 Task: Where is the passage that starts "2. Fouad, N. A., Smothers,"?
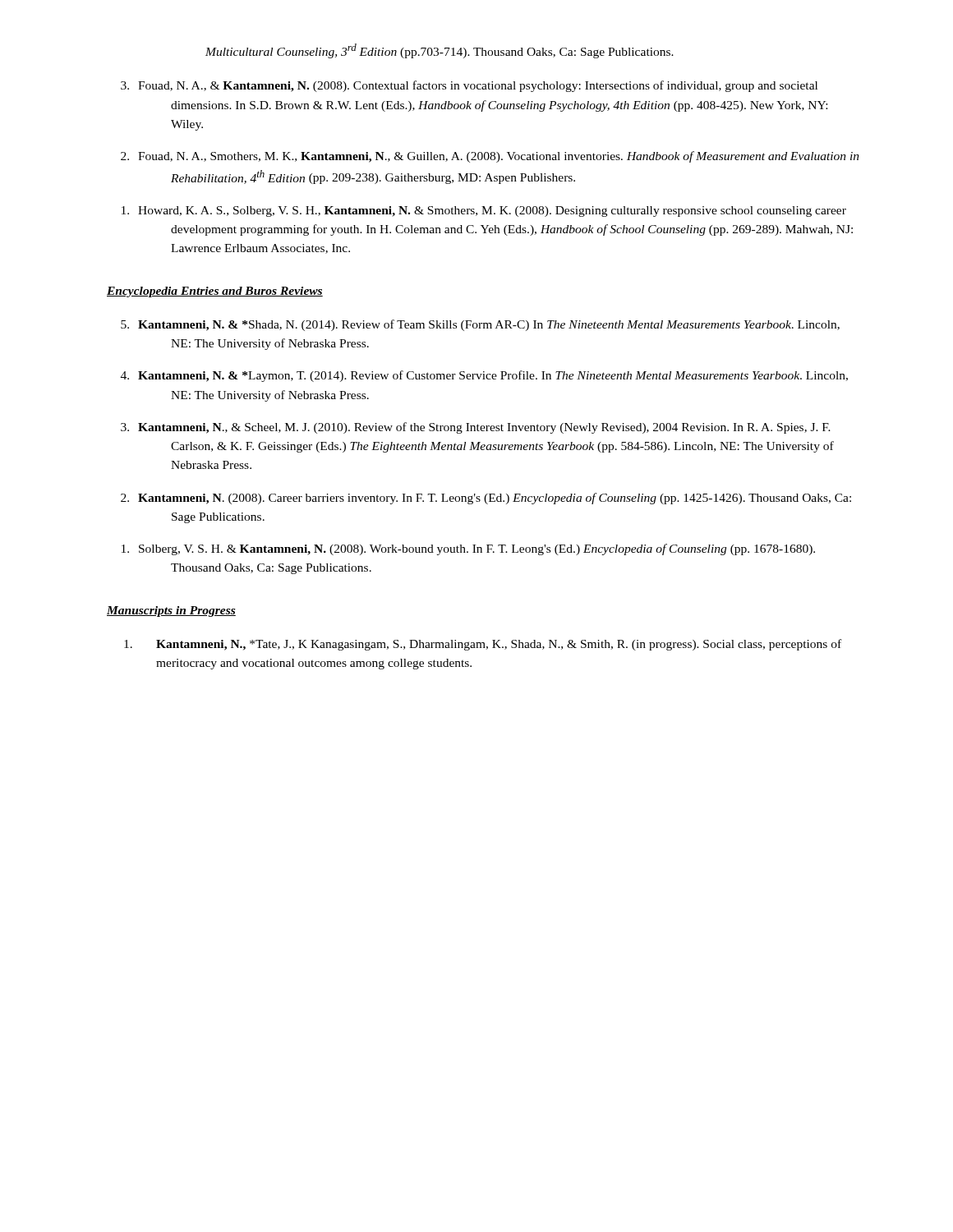(x=485, y=167)
